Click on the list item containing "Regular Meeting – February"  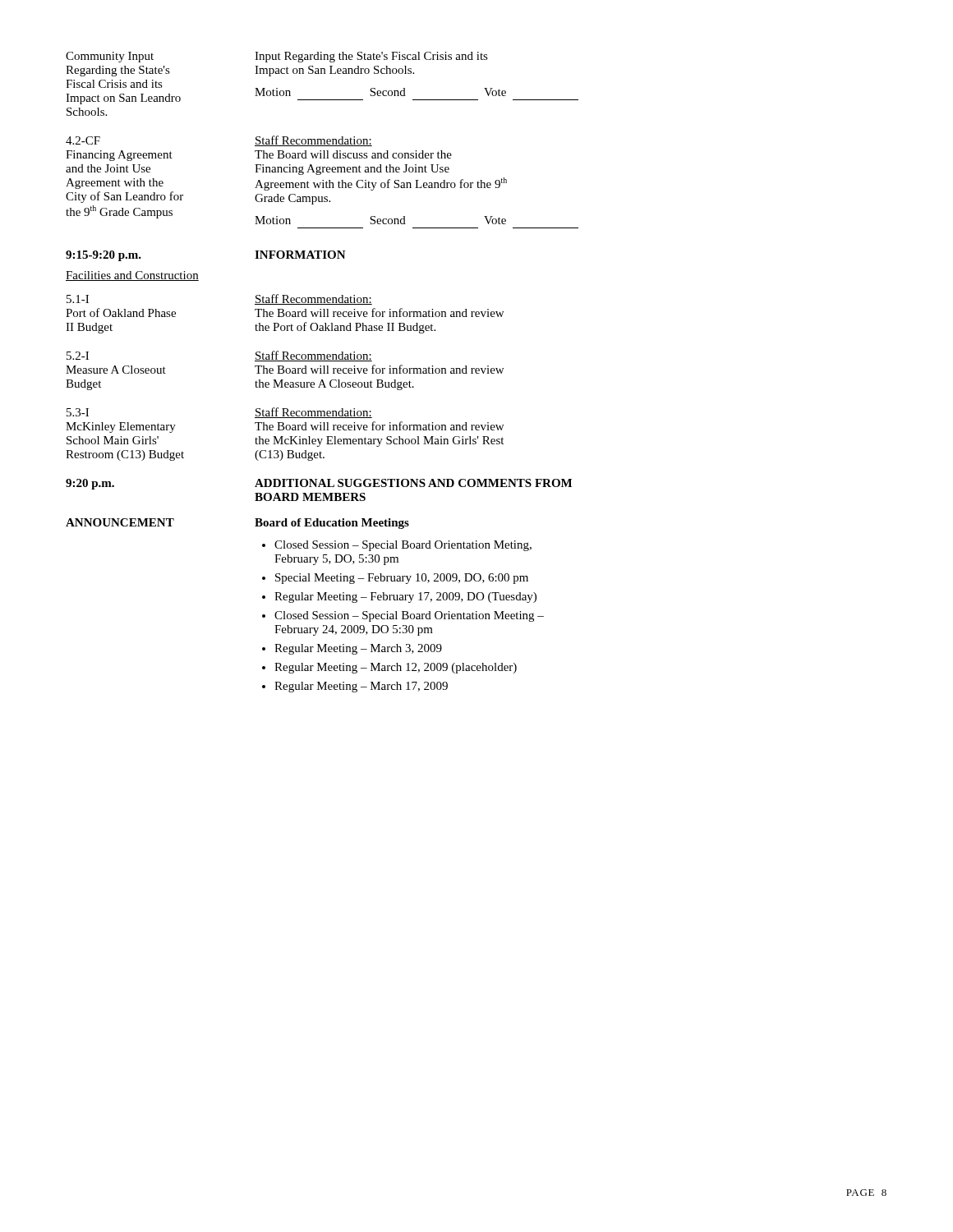[406, 596]
